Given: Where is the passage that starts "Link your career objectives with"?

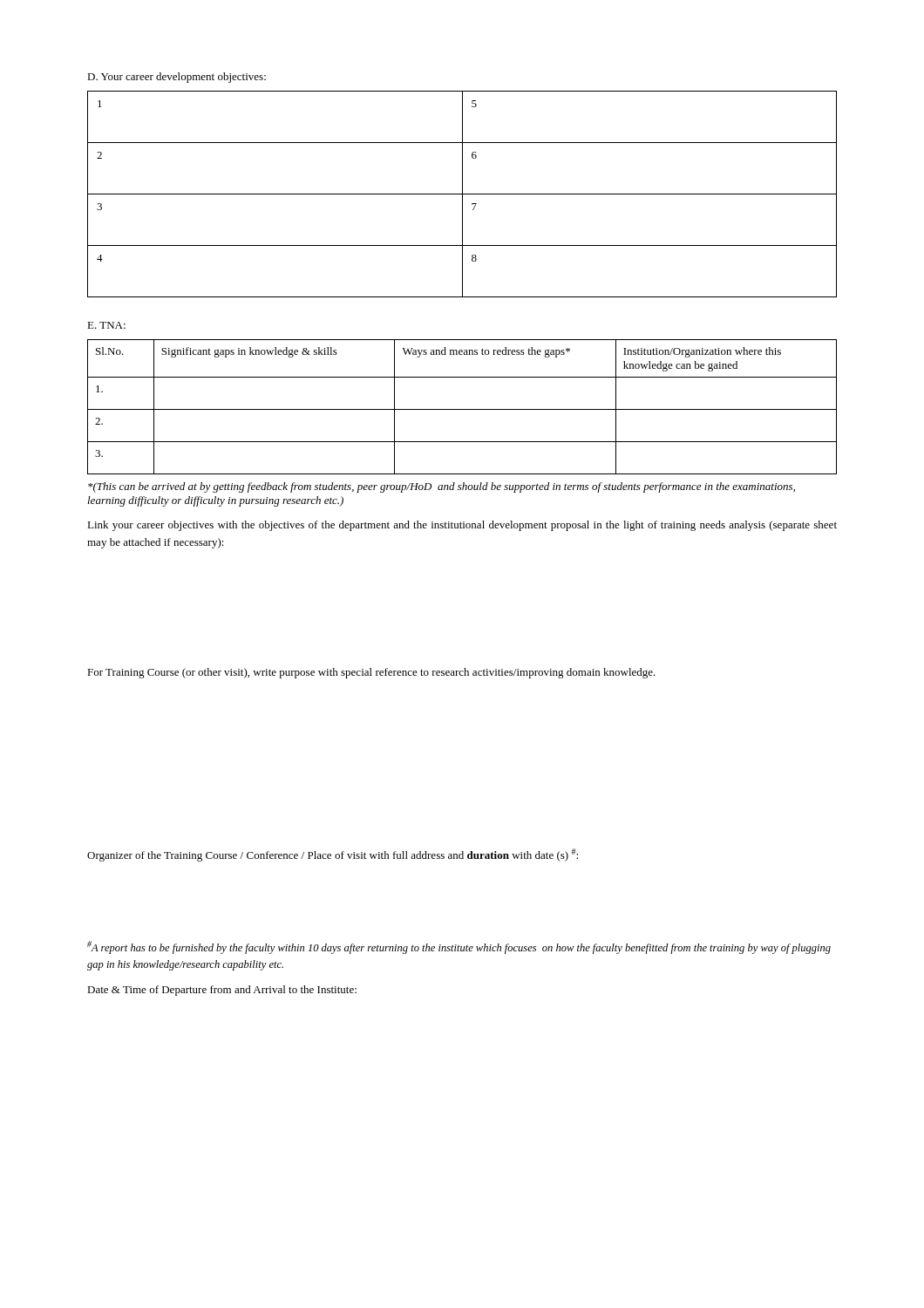Looking at the screenshot, I should click(462, 533).
